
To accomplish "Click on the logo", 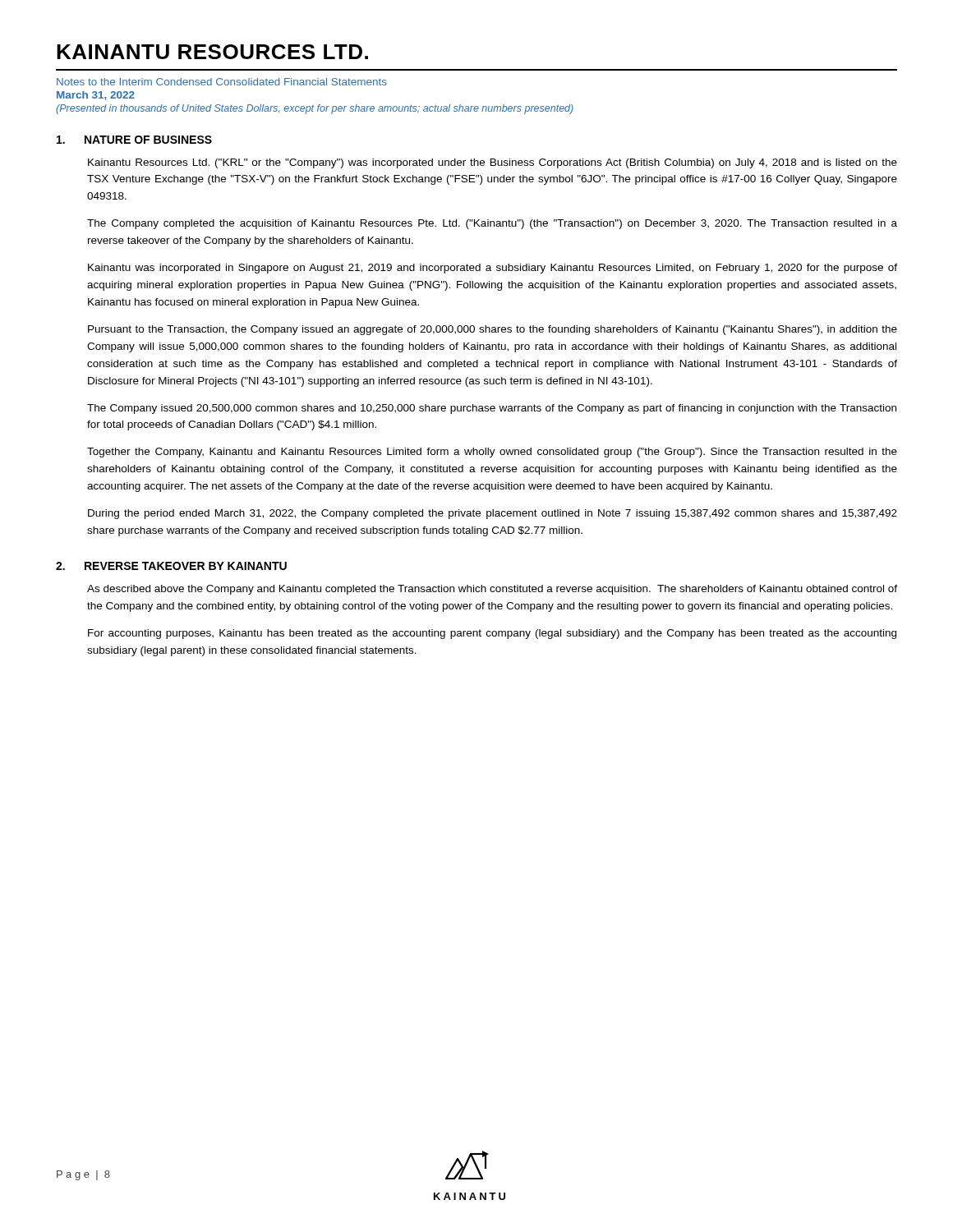I will point(471,1174).
